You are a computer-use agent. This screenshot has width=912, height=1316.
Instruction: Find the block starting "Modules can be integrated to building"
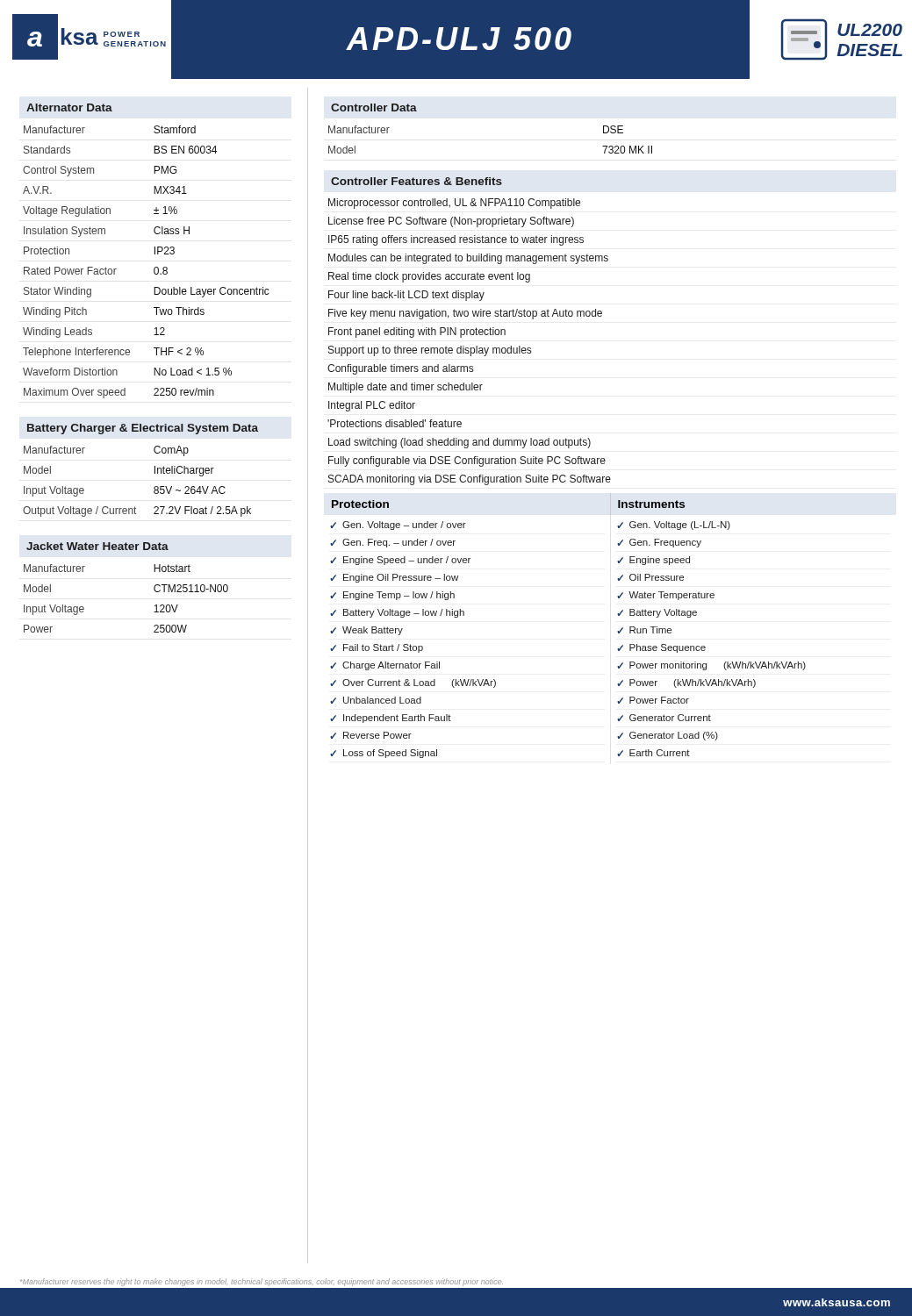pos(468,258)
